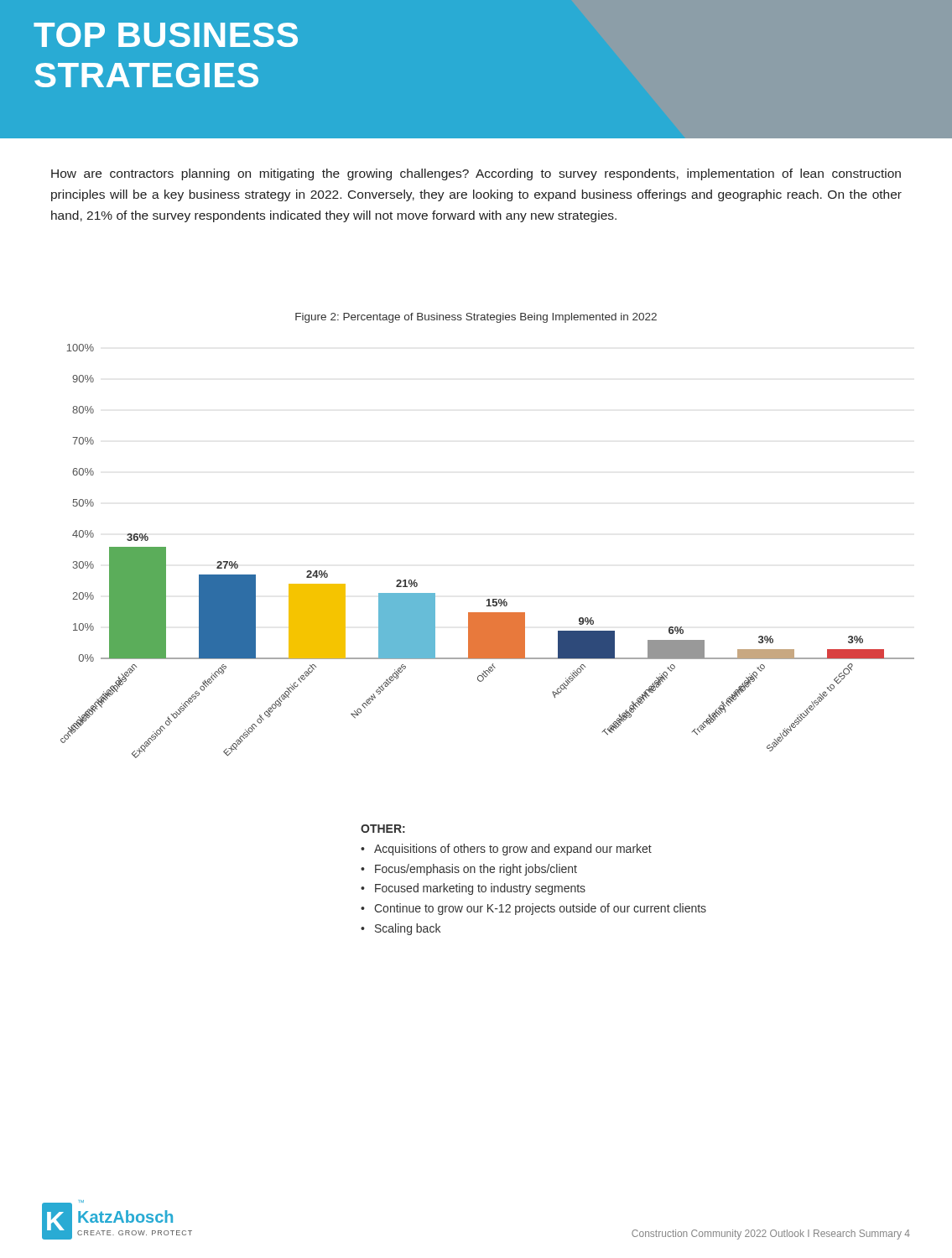Find the text block starting "Scaling back"
This screenshot has width=952, height=1258.
tap(407, 928)
